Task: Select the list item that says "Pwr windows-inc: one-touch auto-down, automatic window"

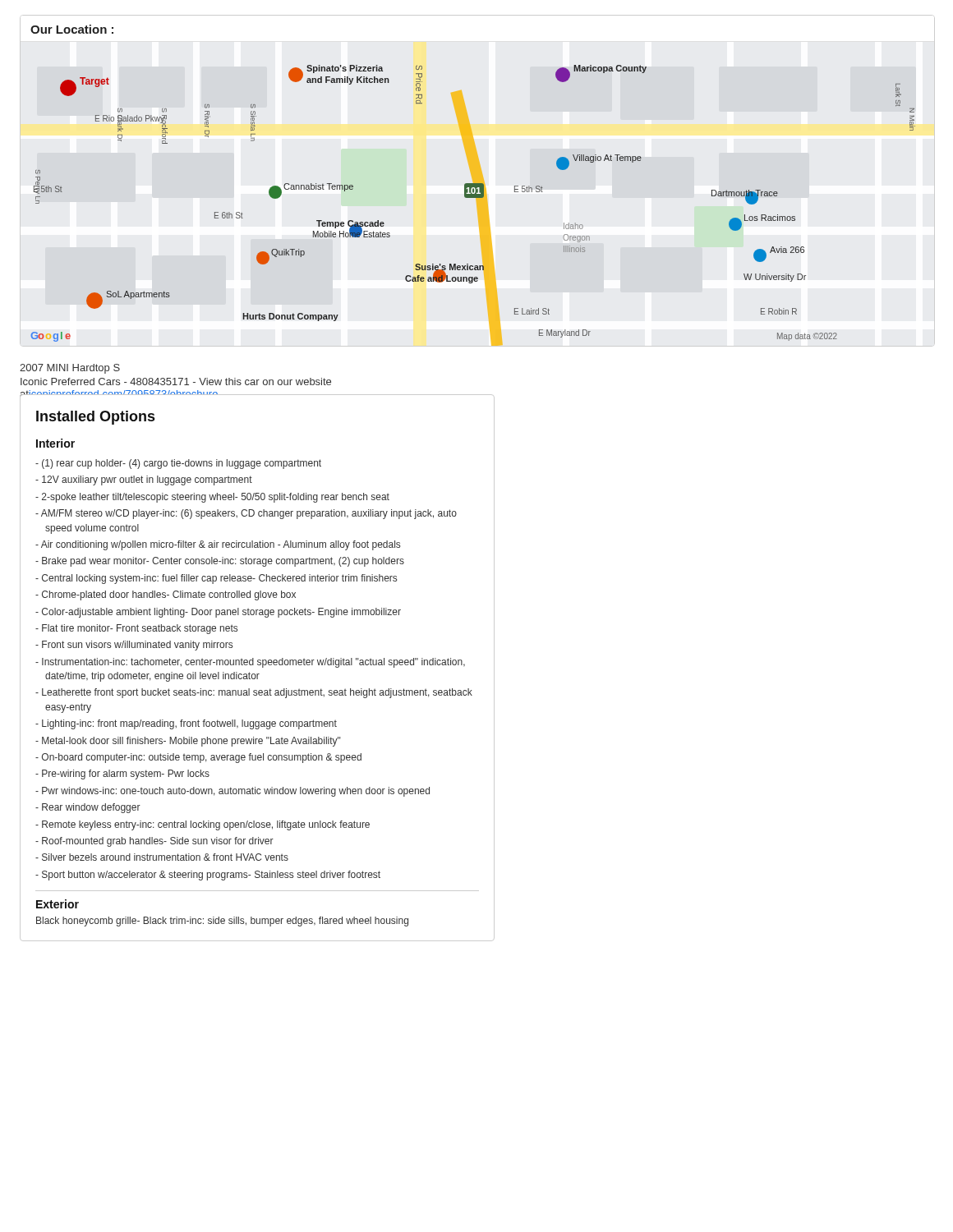Action: [236, 791]
